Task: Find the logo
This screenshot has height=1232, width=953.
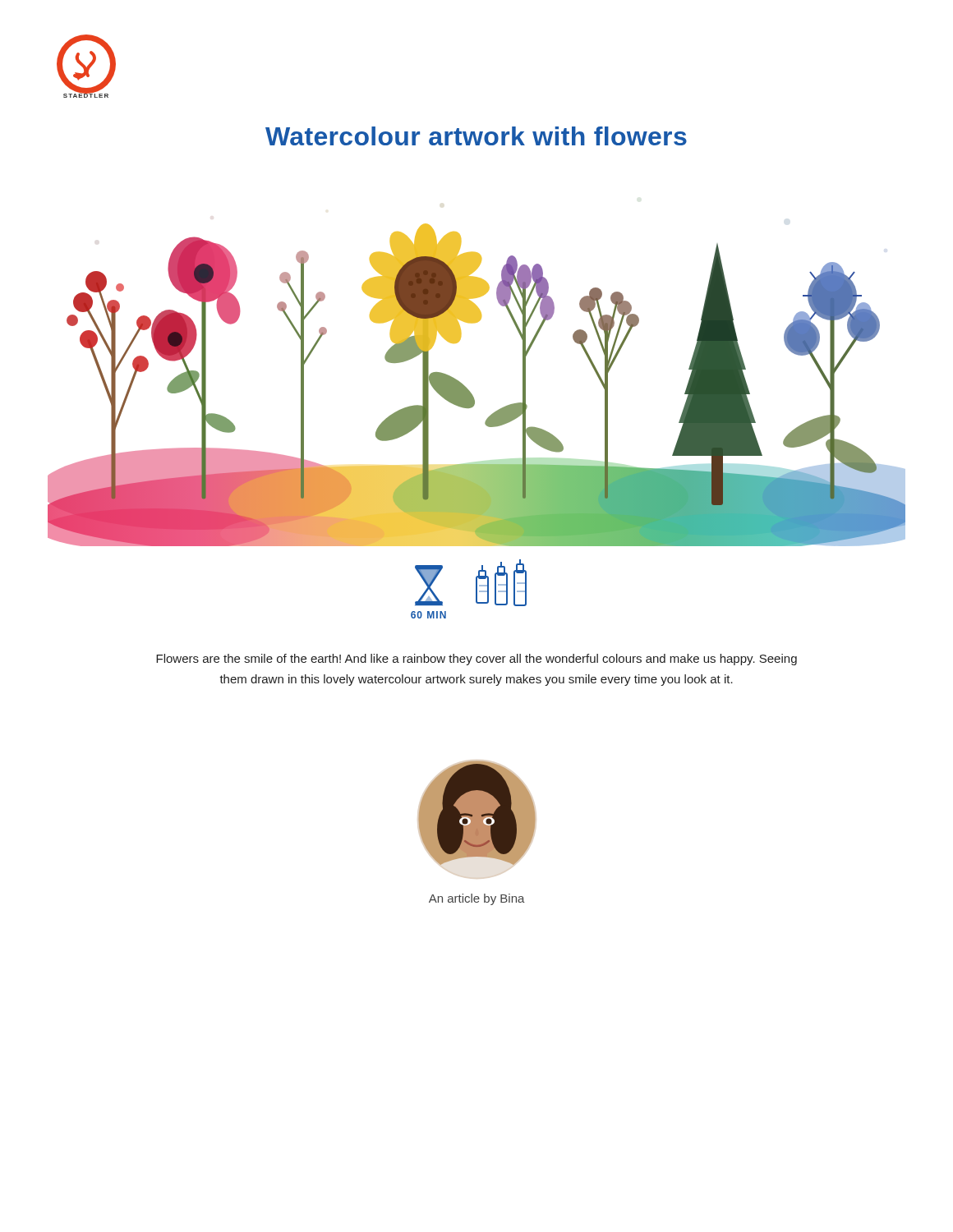Action: (x=86, y=67)
